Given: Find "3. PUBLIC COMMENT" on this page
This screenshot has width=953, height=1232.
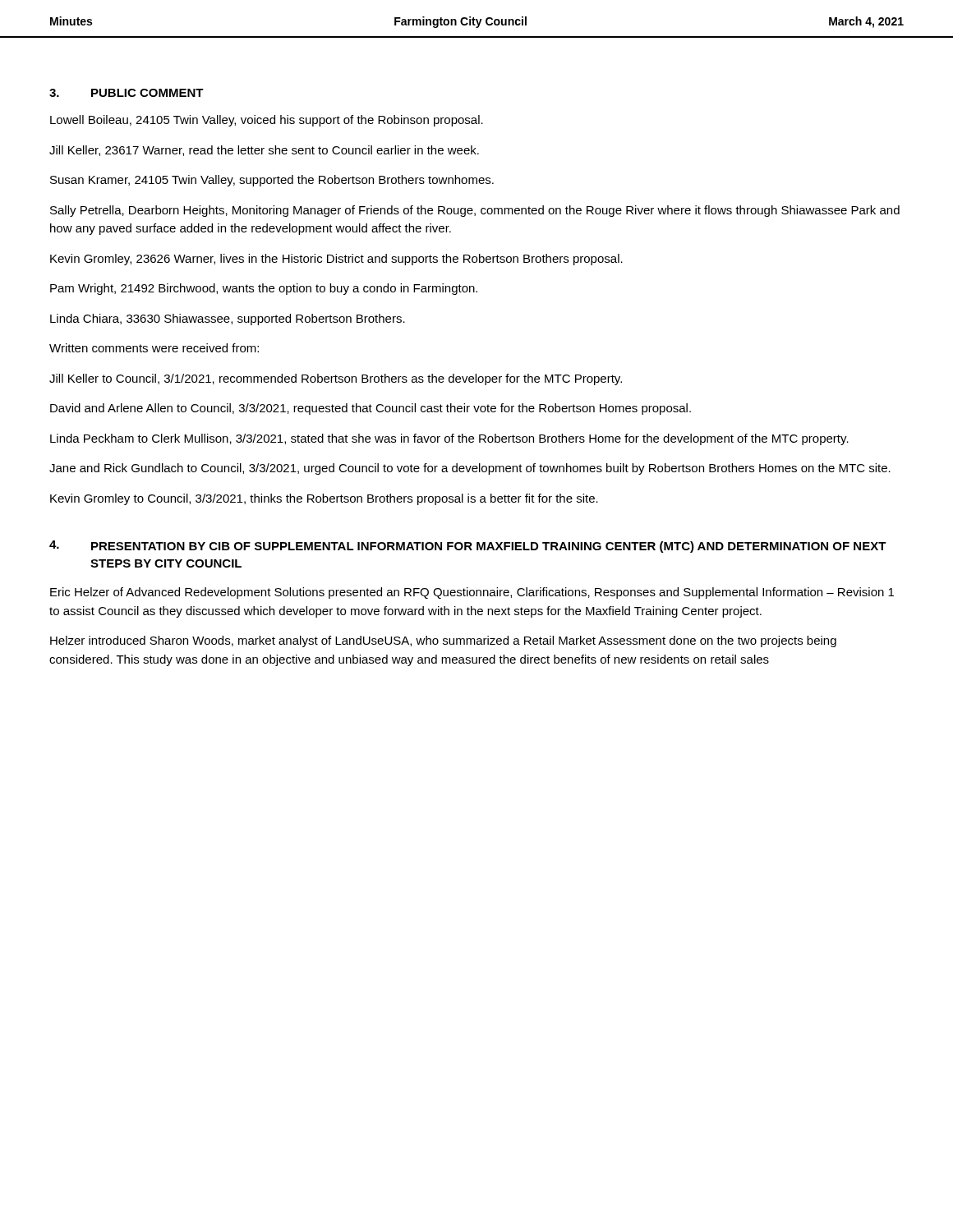Looking at the screenshot, I should click(126, 92).
